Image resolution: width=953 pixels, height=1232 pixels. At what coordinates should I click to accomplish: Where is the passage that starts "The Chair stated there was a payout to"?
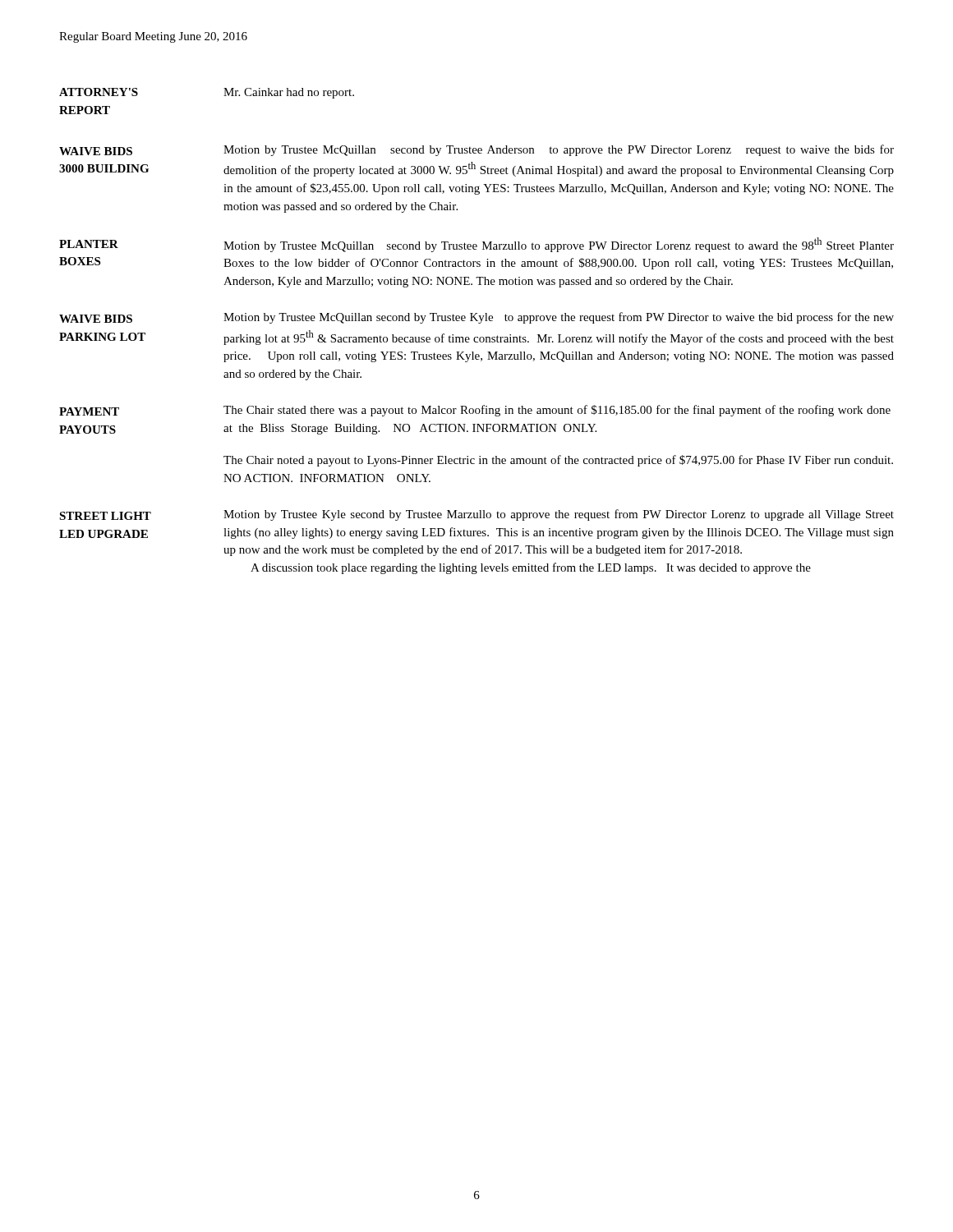tap(559, 419)
